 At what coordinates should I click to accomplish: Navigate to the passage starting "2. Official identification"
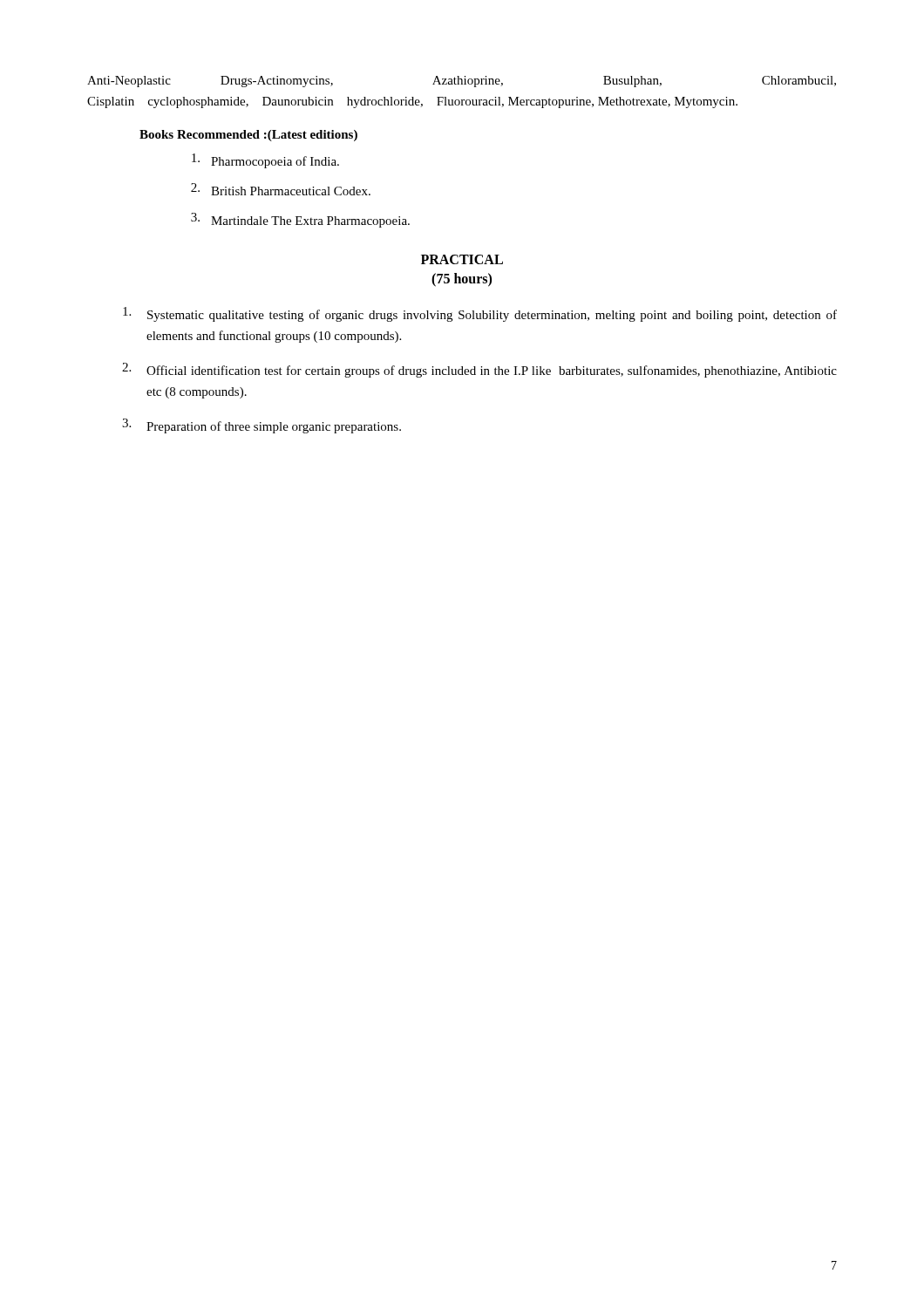[479, 381]
